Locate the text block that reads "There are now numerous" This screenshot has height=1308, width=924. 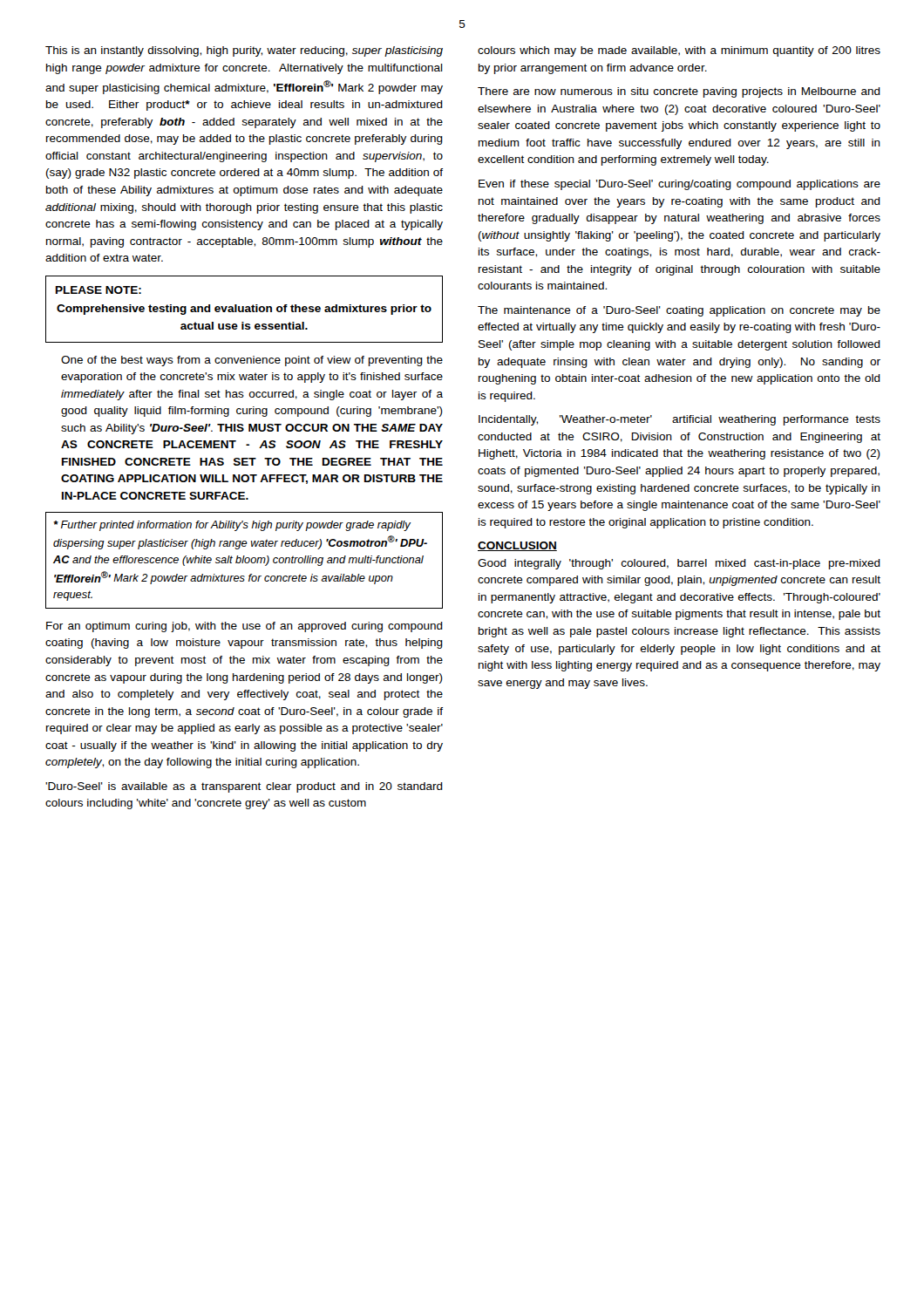[x=679, y=126]
